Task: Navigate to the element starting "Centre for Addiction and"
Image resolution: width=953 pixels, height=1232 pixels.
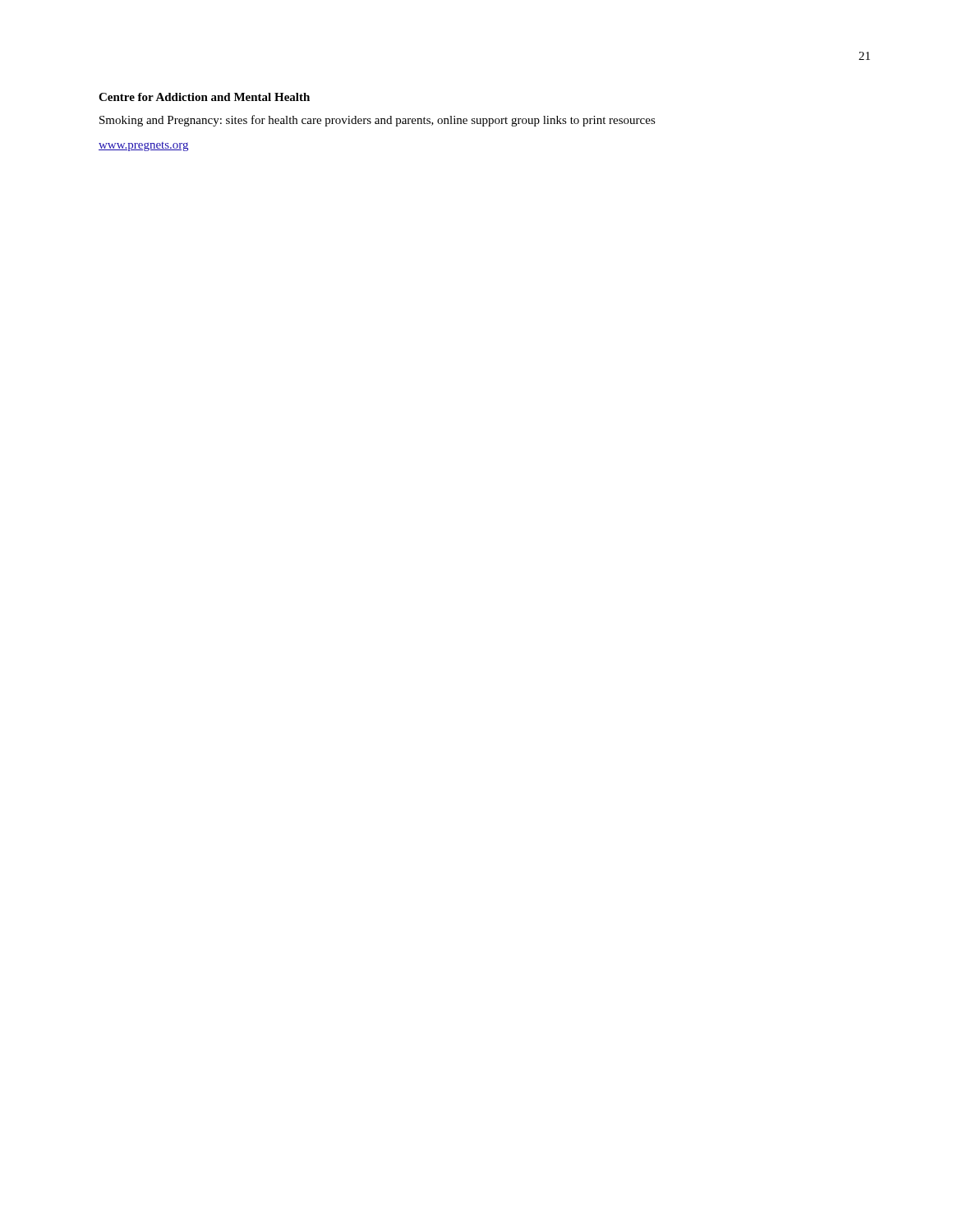Action: tap(204, 97)
